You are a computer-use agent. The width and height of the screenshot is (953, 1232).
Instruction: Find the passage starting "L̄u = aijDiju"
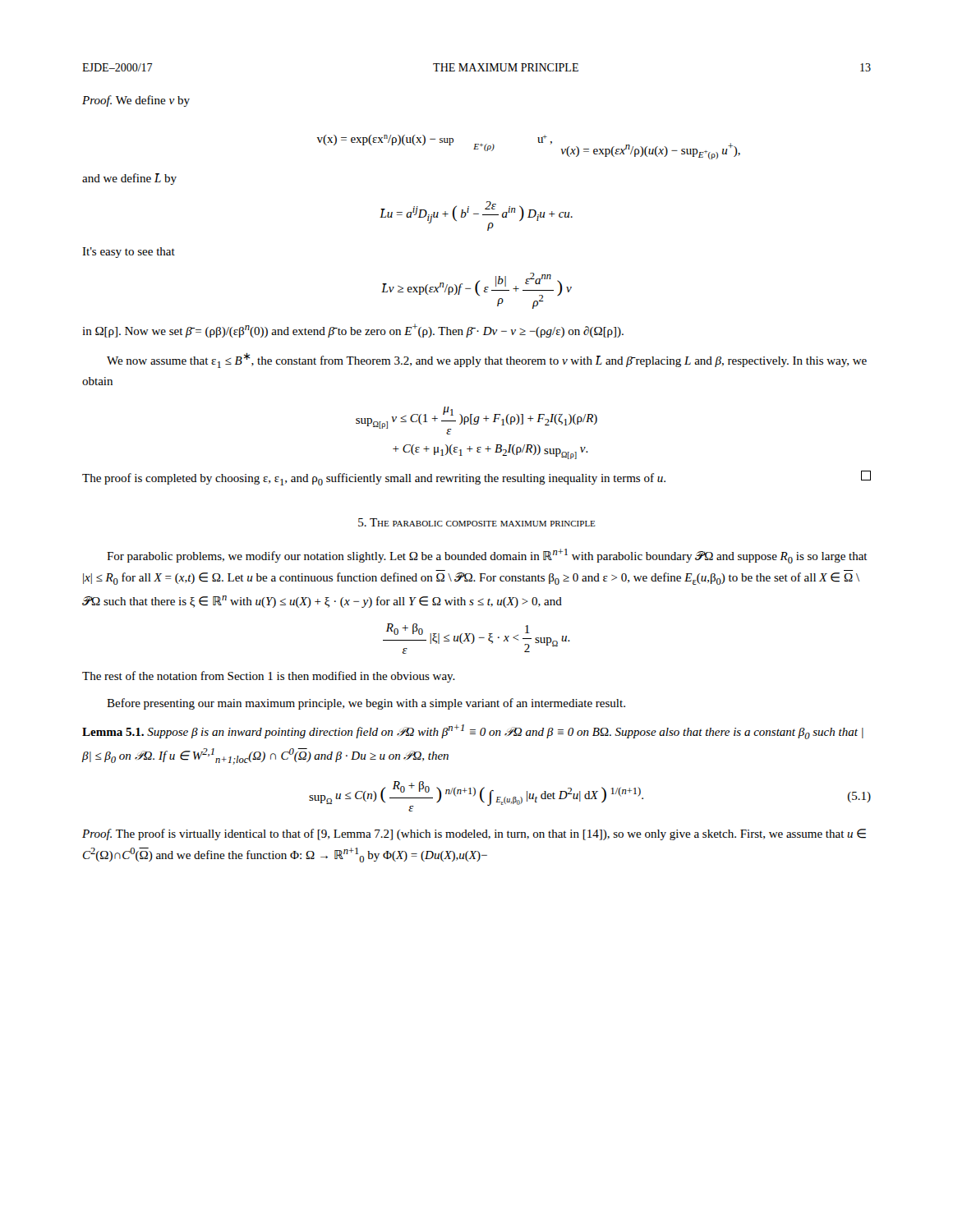[x=476, y=215]
